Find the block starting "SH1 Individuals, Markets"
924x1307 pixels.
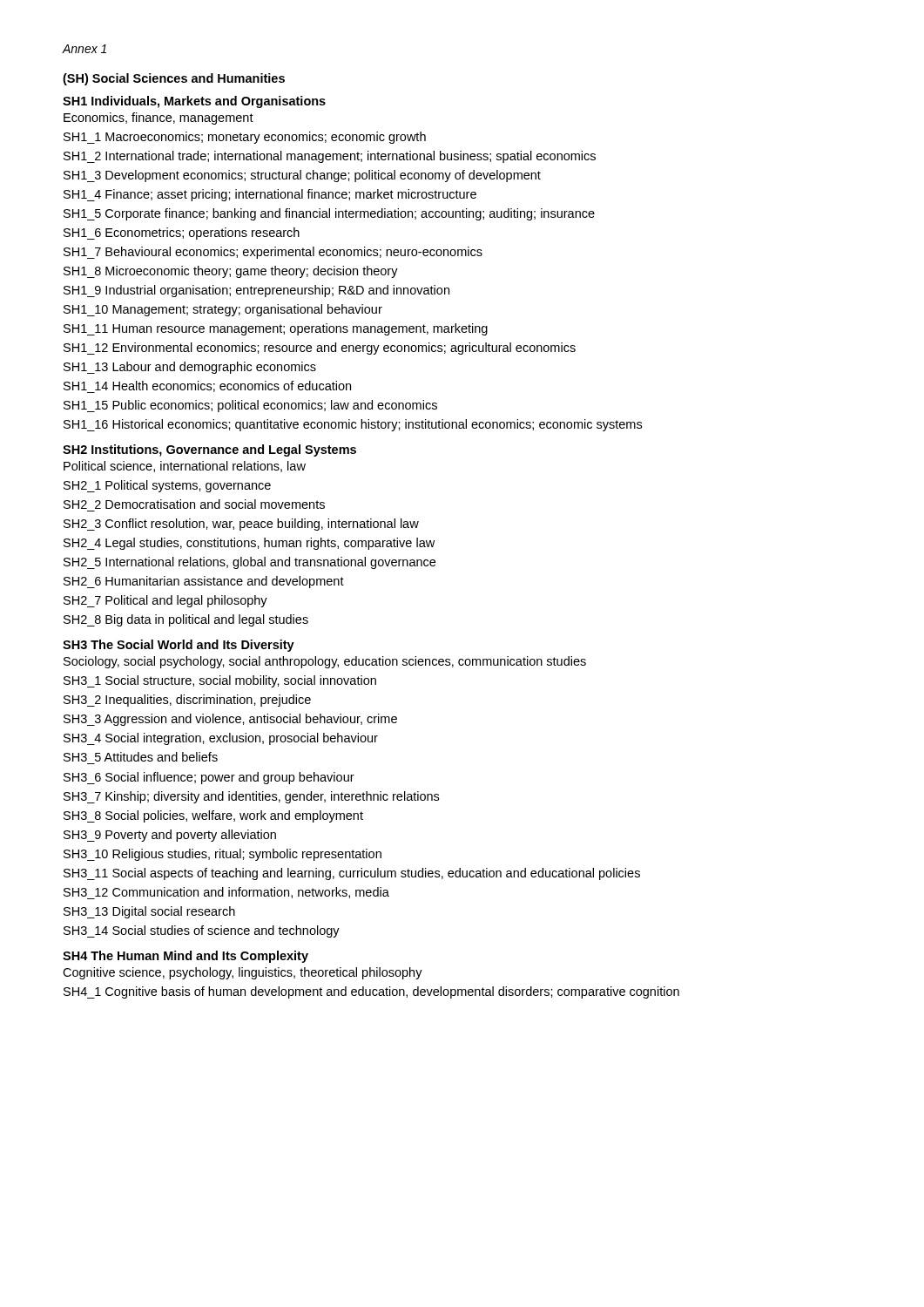194,101
